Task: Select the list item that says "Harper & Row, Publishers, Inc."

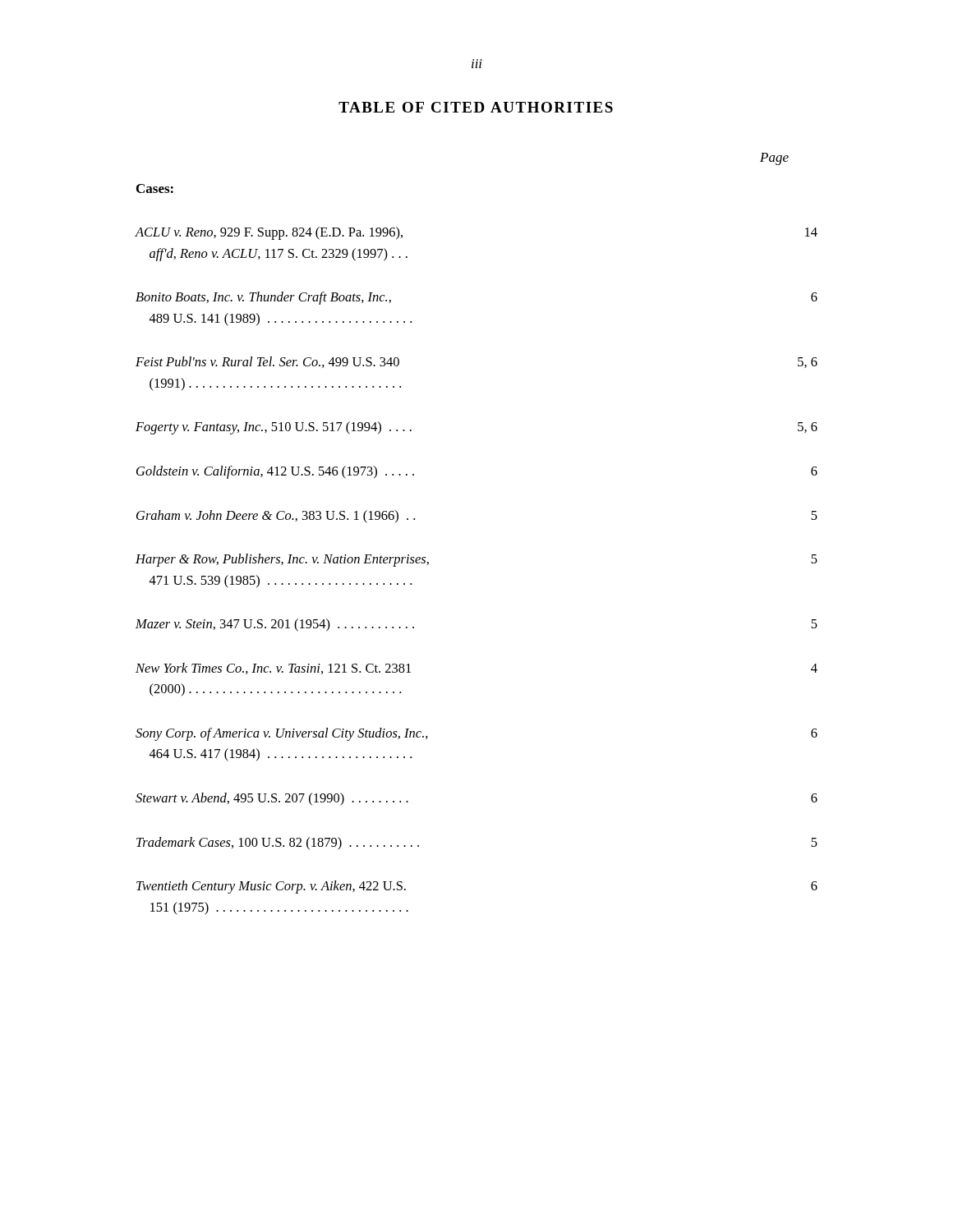Action: 272,560
